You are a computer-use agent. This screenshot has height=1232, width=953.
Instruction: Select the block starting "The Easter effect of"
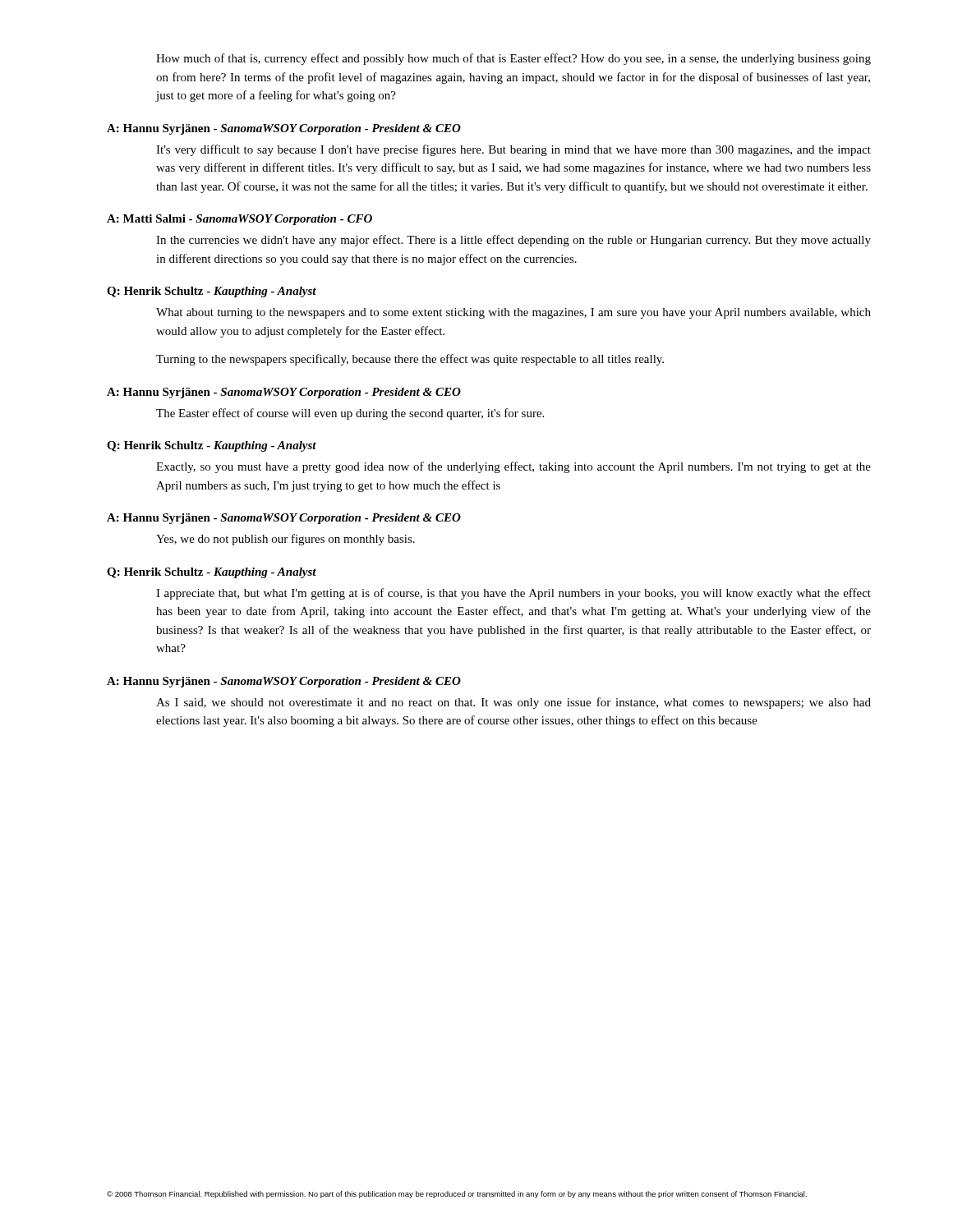(513, 413)
